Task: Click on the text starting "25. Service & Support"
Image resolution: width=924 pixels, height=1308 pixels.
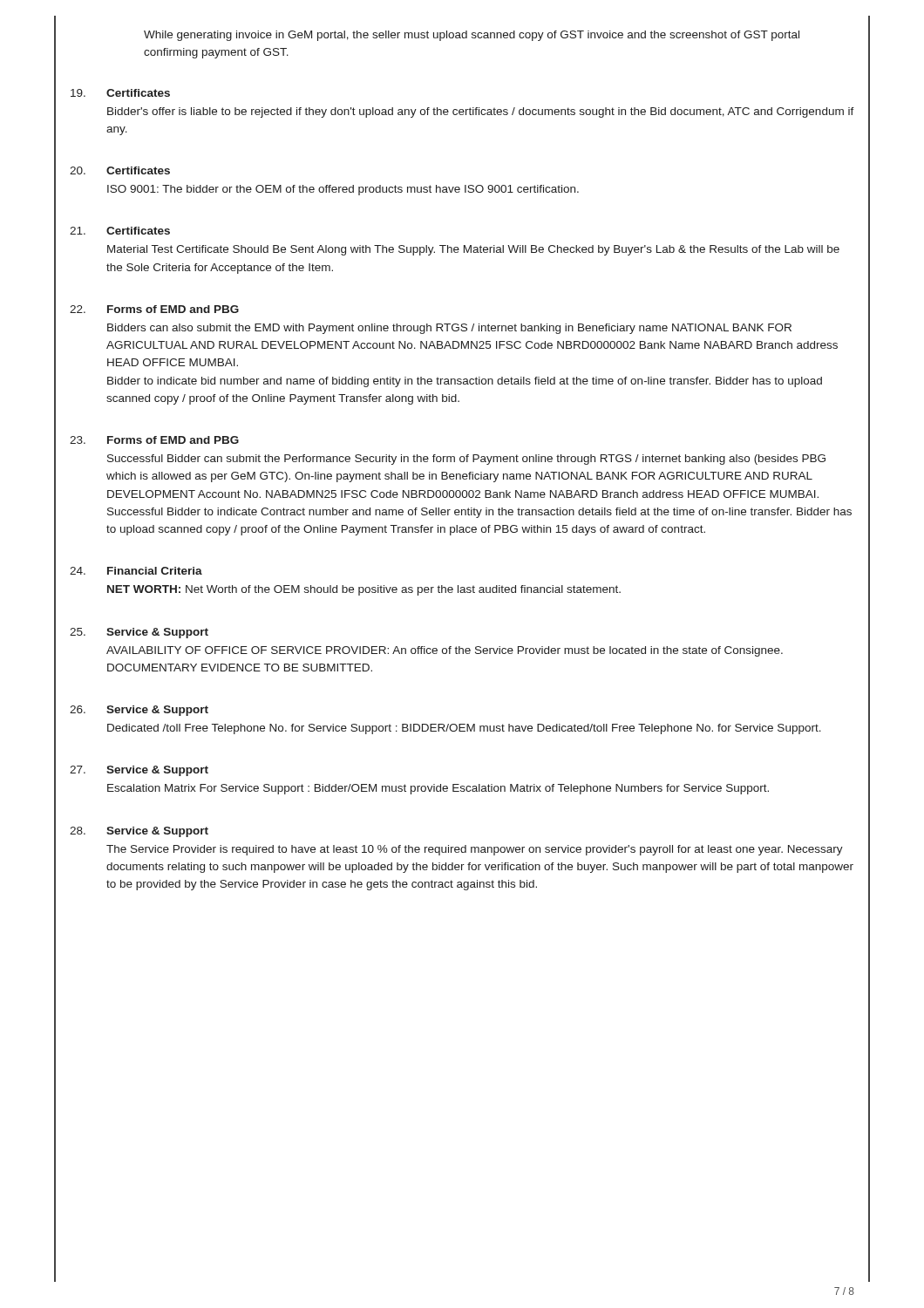Action: point(462,648)
